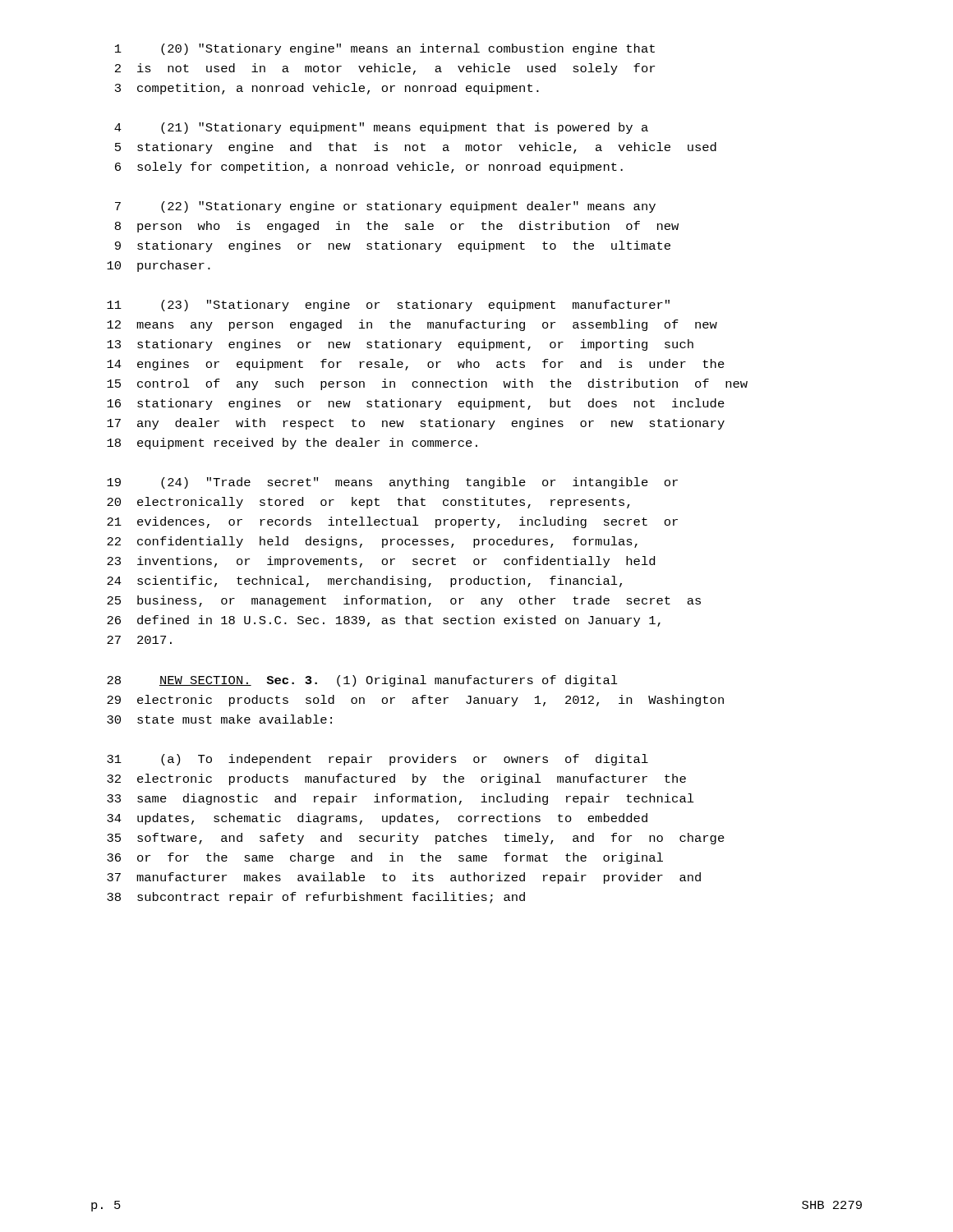
Task: Find the block on this page that starts "31 (a) To independent repair"
Action: pos(476,828)
